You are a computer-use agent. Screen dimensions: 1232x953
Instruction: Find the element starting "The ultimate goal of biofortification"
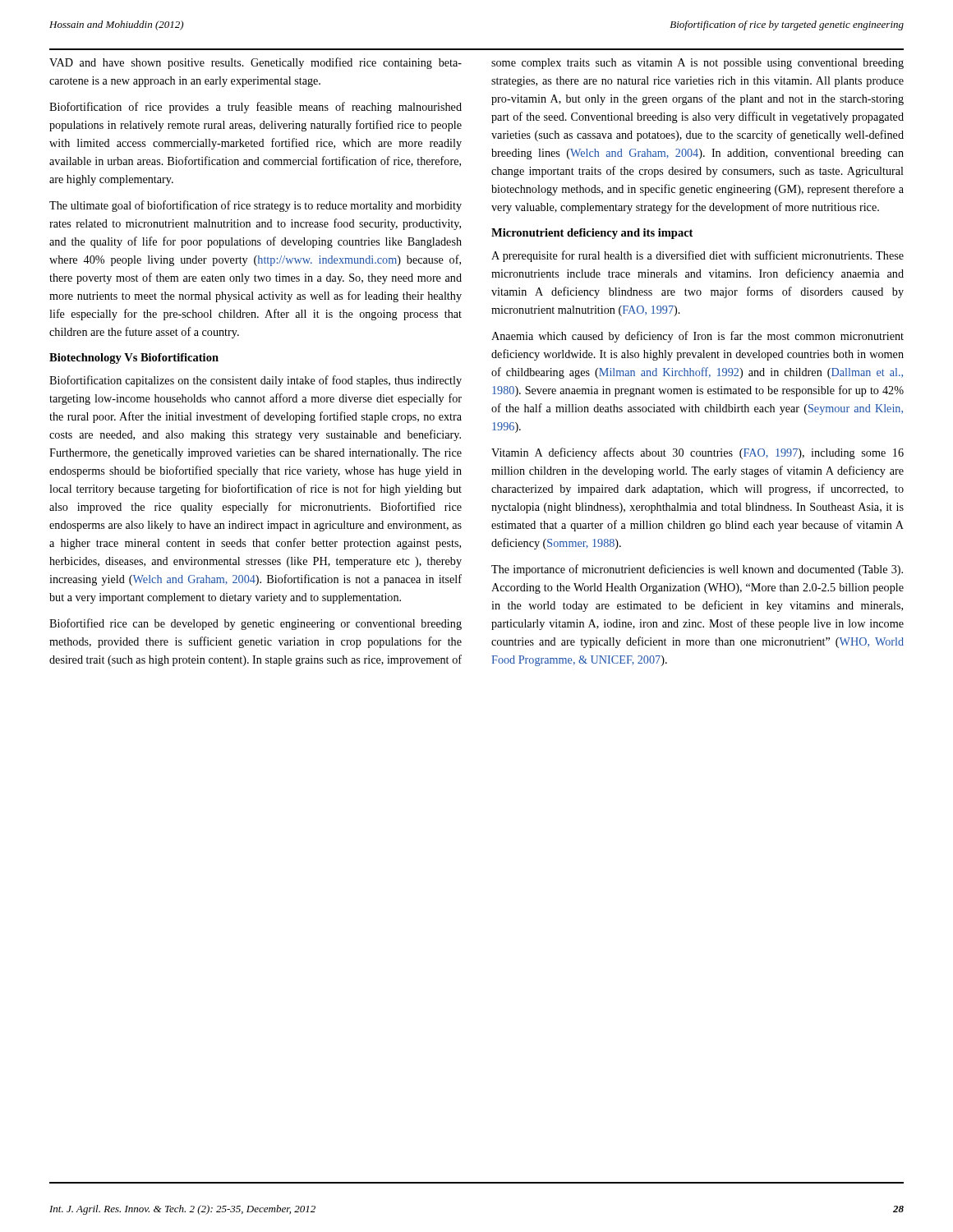click(x=255, y=269)
